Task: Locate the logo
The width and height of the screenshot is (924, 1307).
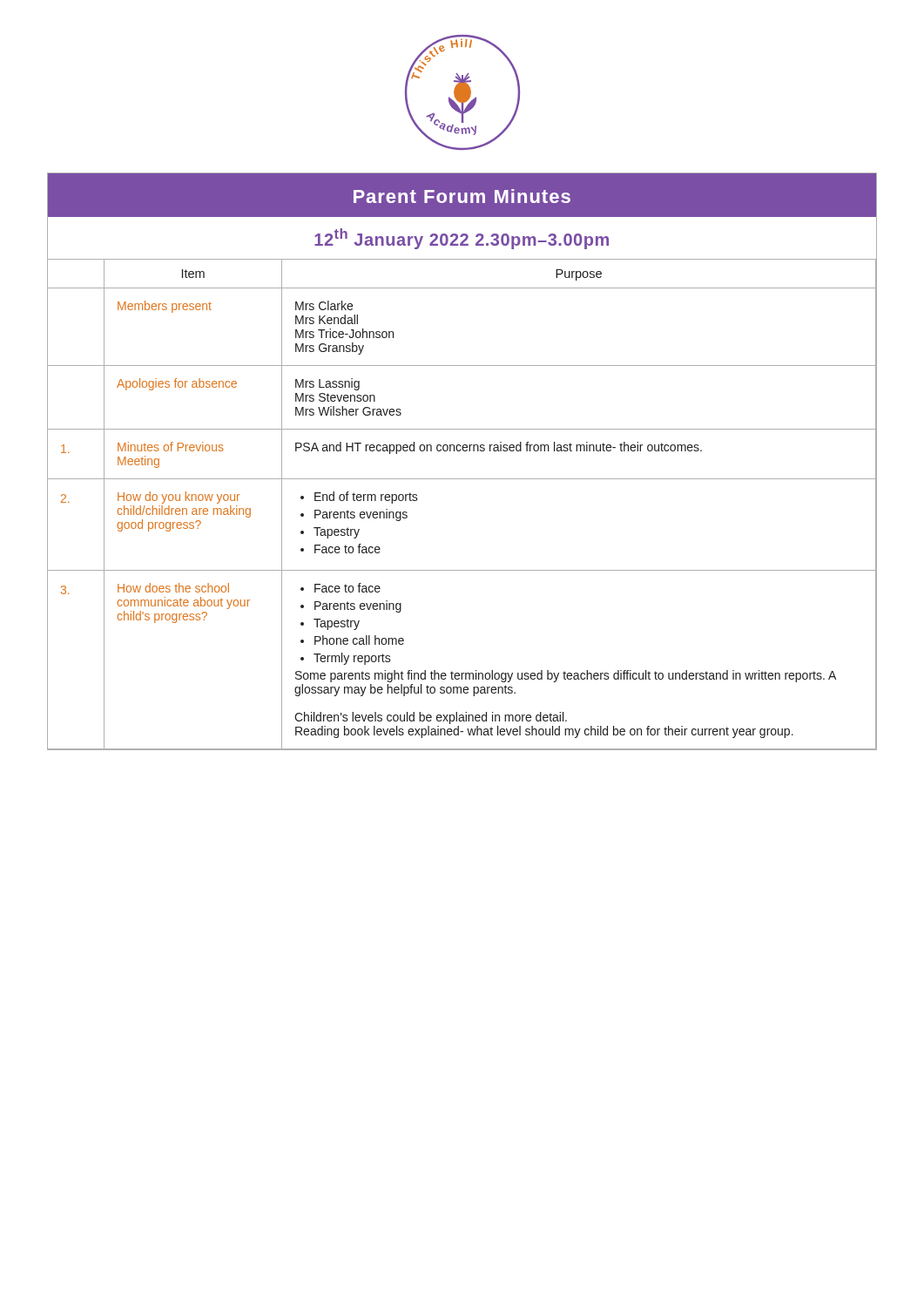Action: (x=462, y=86)
